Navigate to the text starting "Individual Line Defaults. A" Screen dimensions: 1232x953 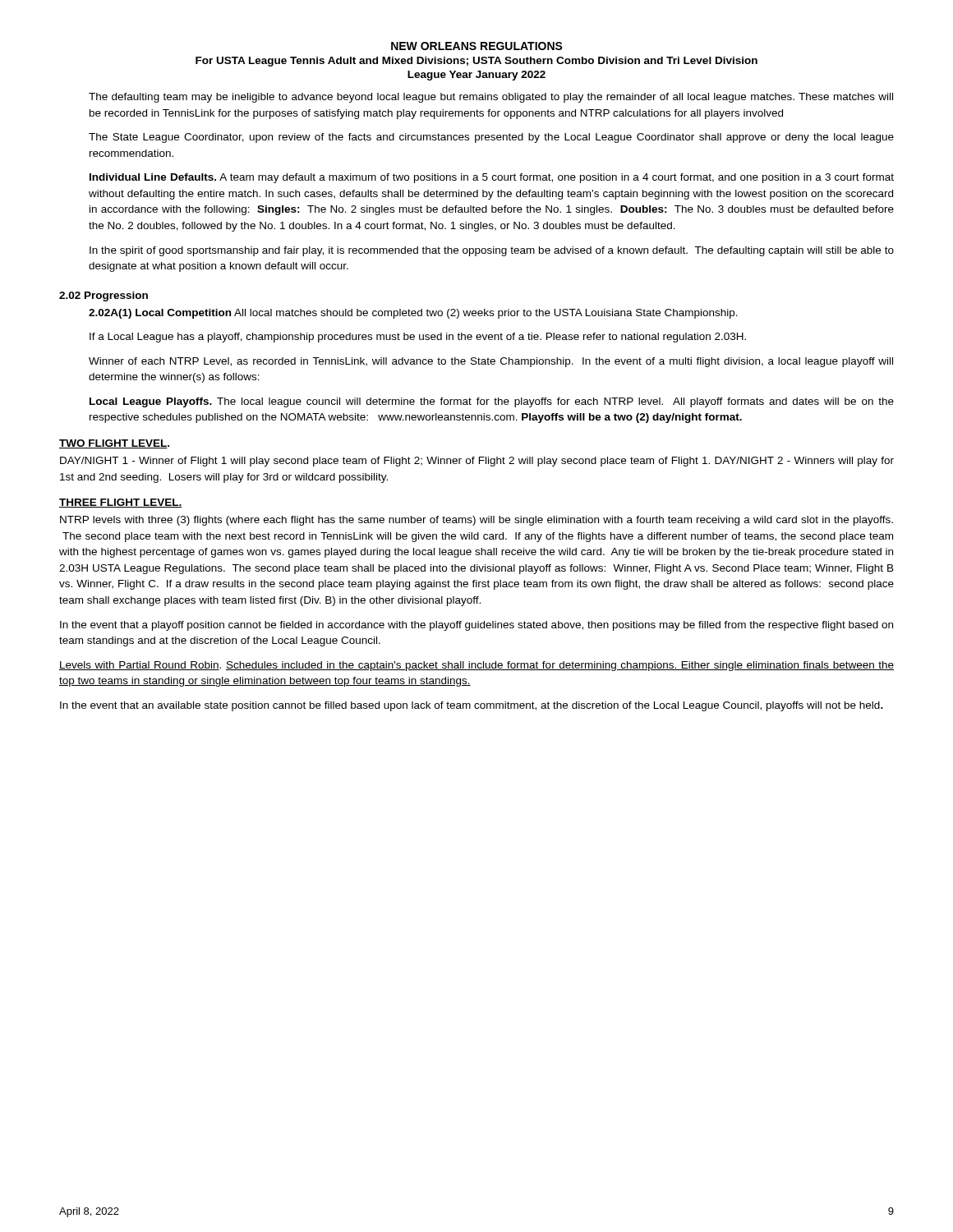[491, 201]
